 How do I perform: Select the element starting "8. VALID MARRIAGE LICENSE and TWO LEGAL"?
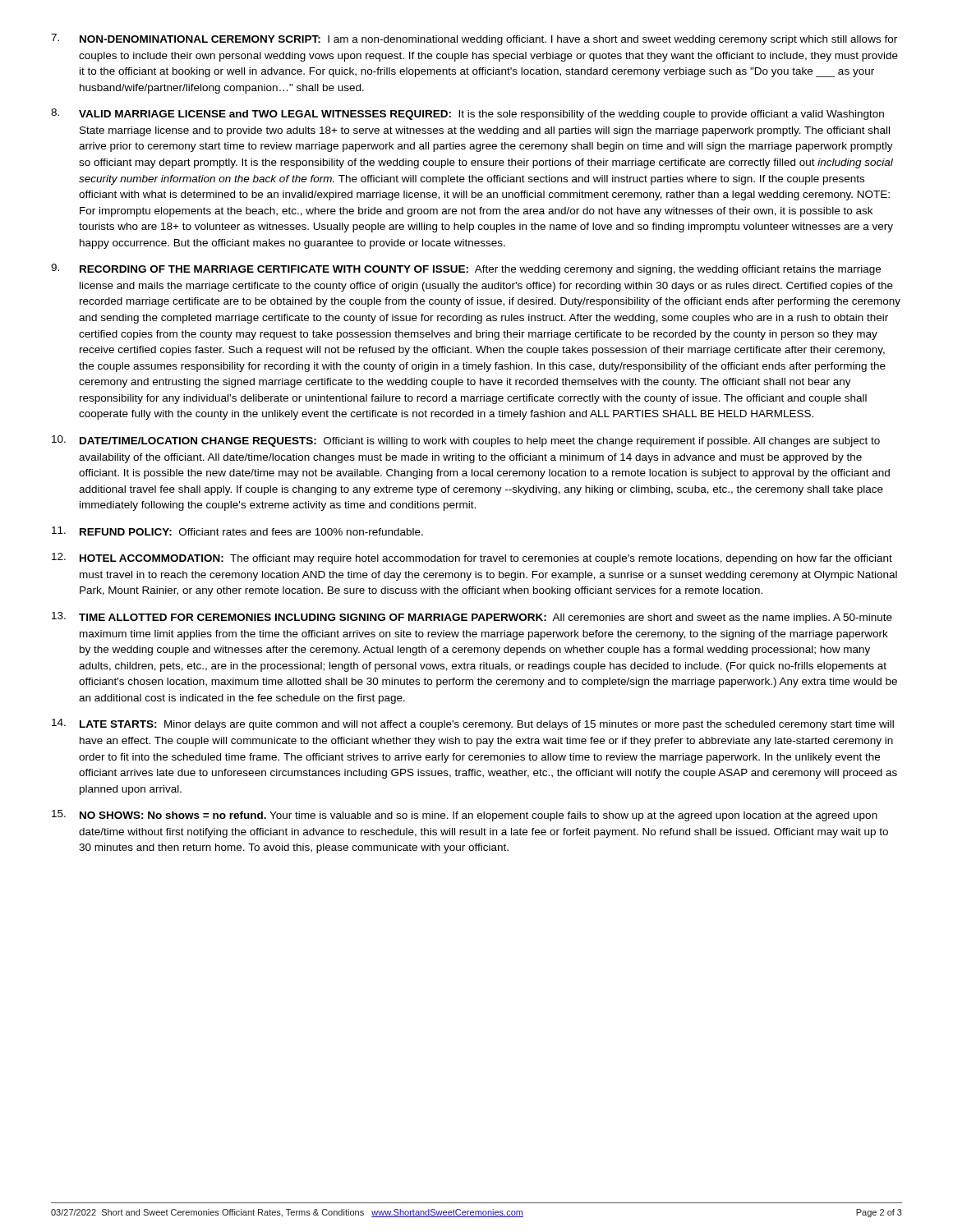476,178
